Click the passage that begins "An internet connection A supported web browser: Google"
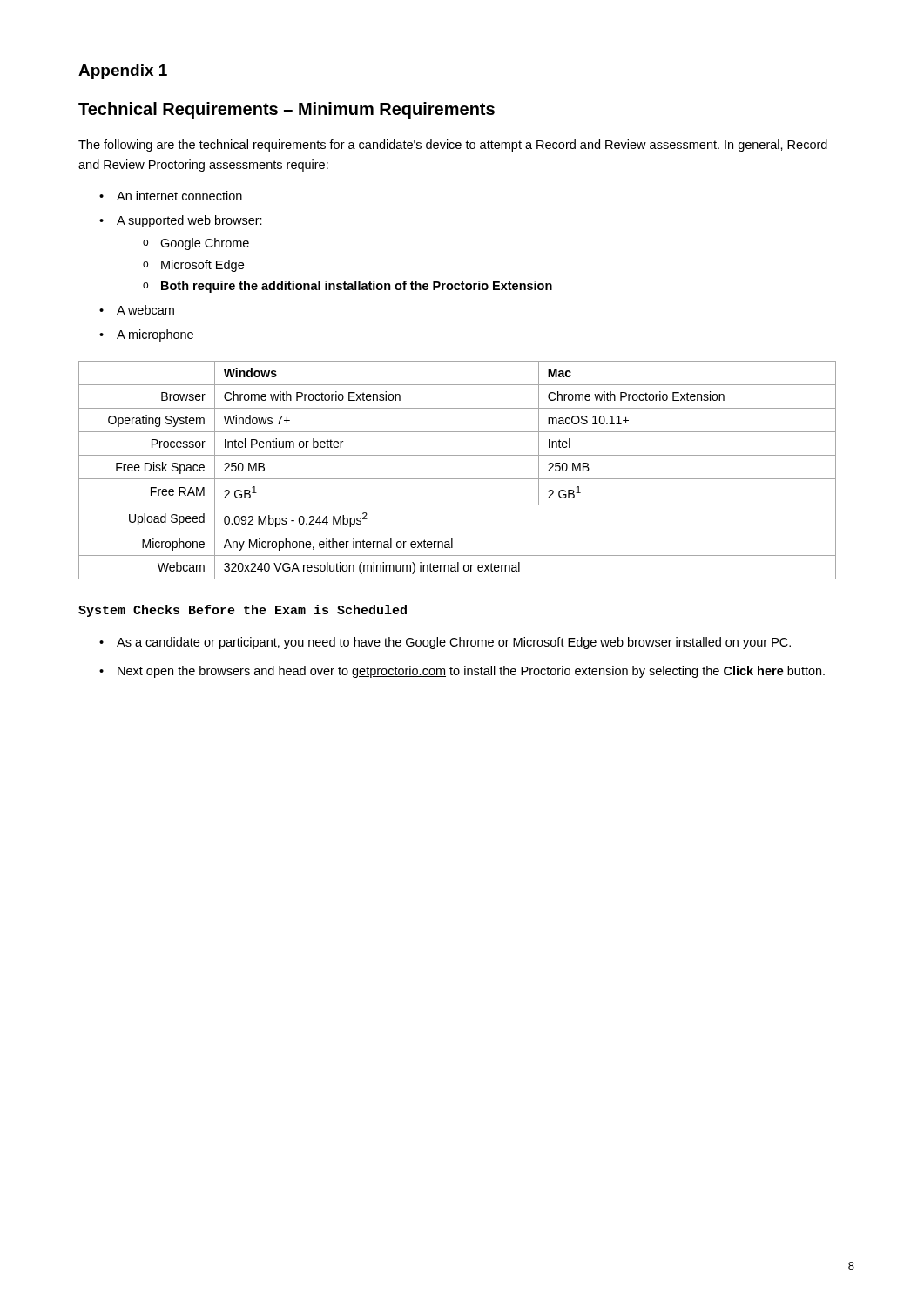The image size is (924, 1307). 171,196
